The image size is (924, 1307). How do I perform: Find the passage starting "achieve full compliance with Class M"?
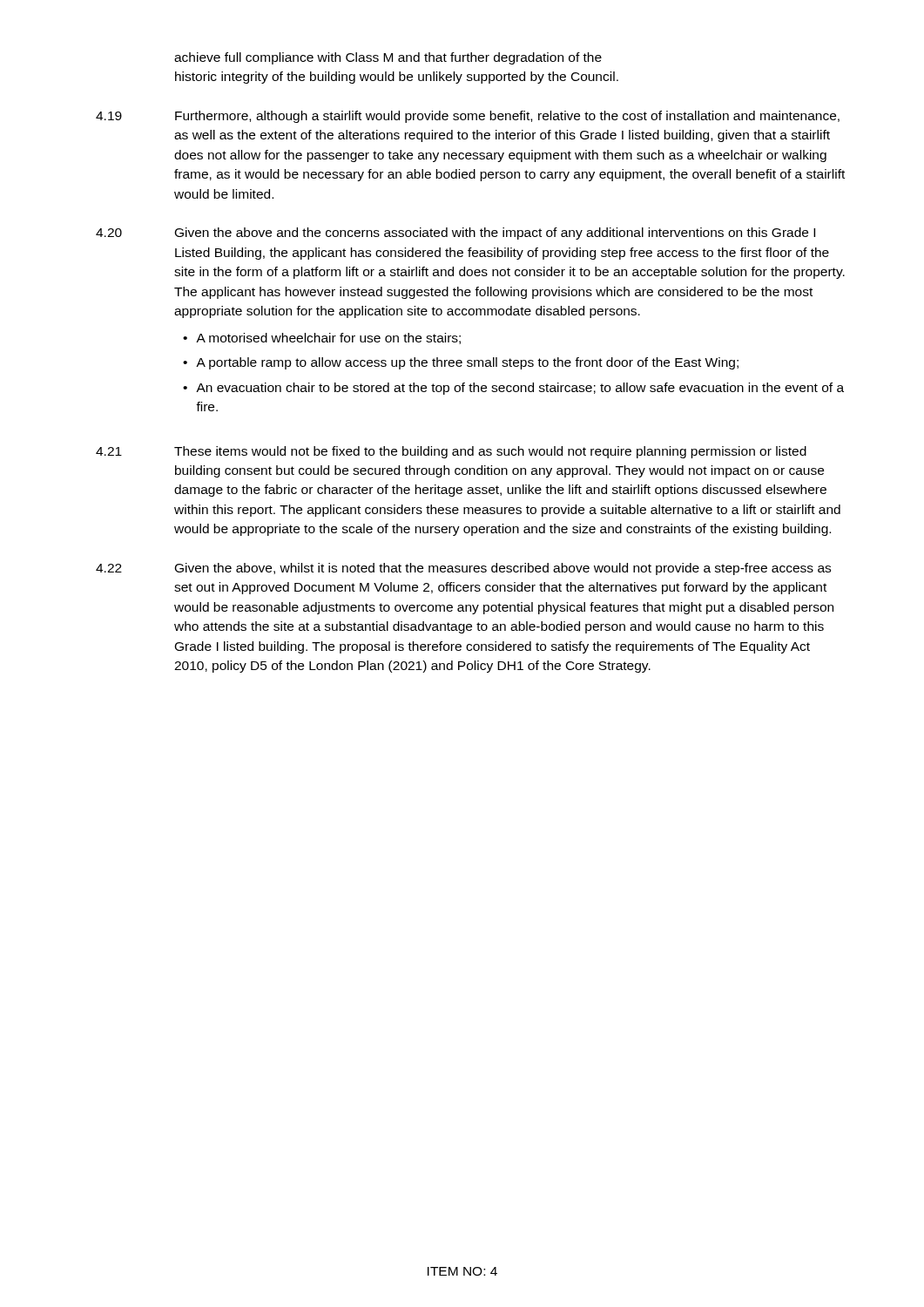pos(397,67)
